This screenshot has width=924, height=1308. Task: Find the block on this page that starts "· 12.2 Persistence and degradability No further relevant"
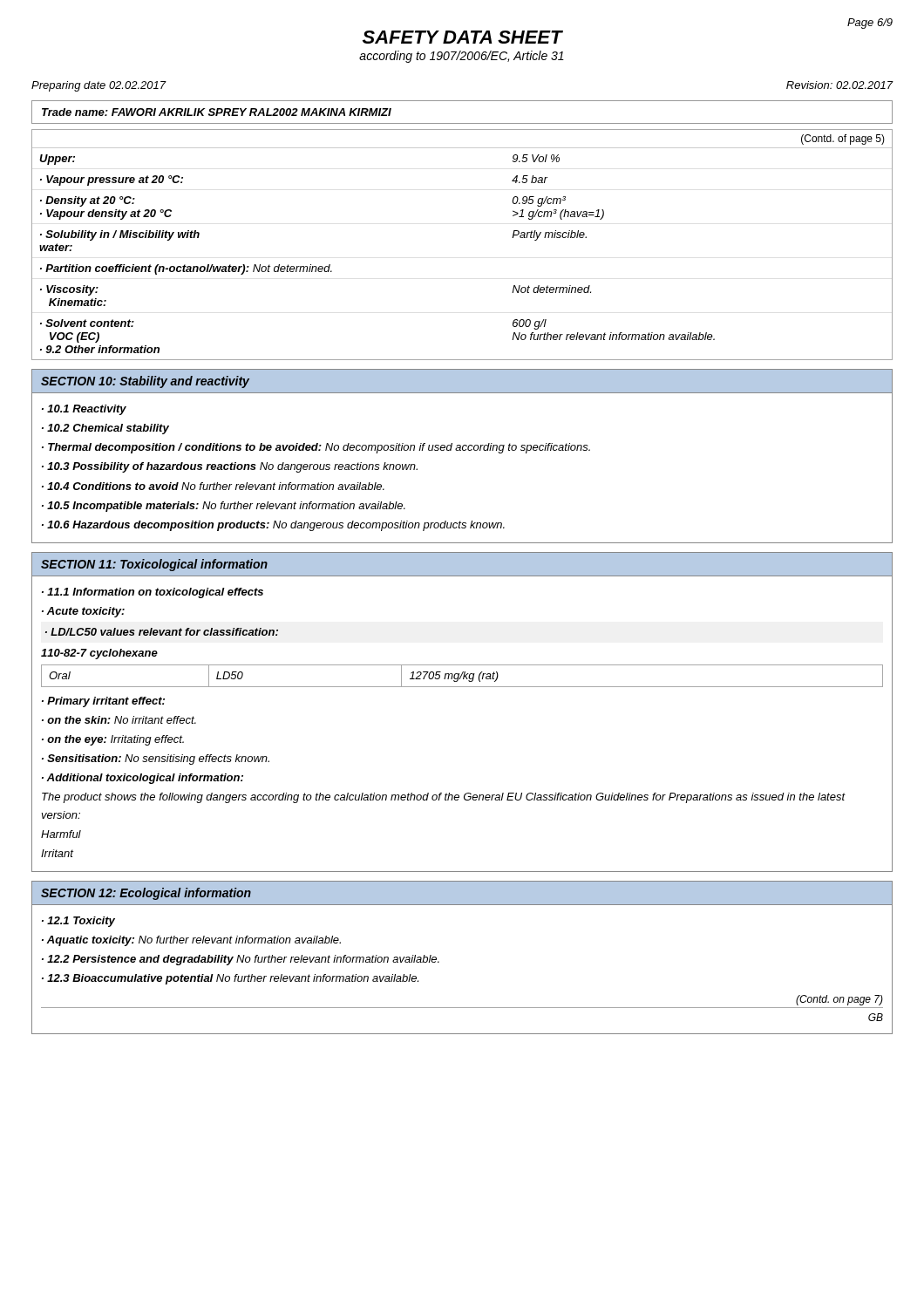tap(241, 959)
